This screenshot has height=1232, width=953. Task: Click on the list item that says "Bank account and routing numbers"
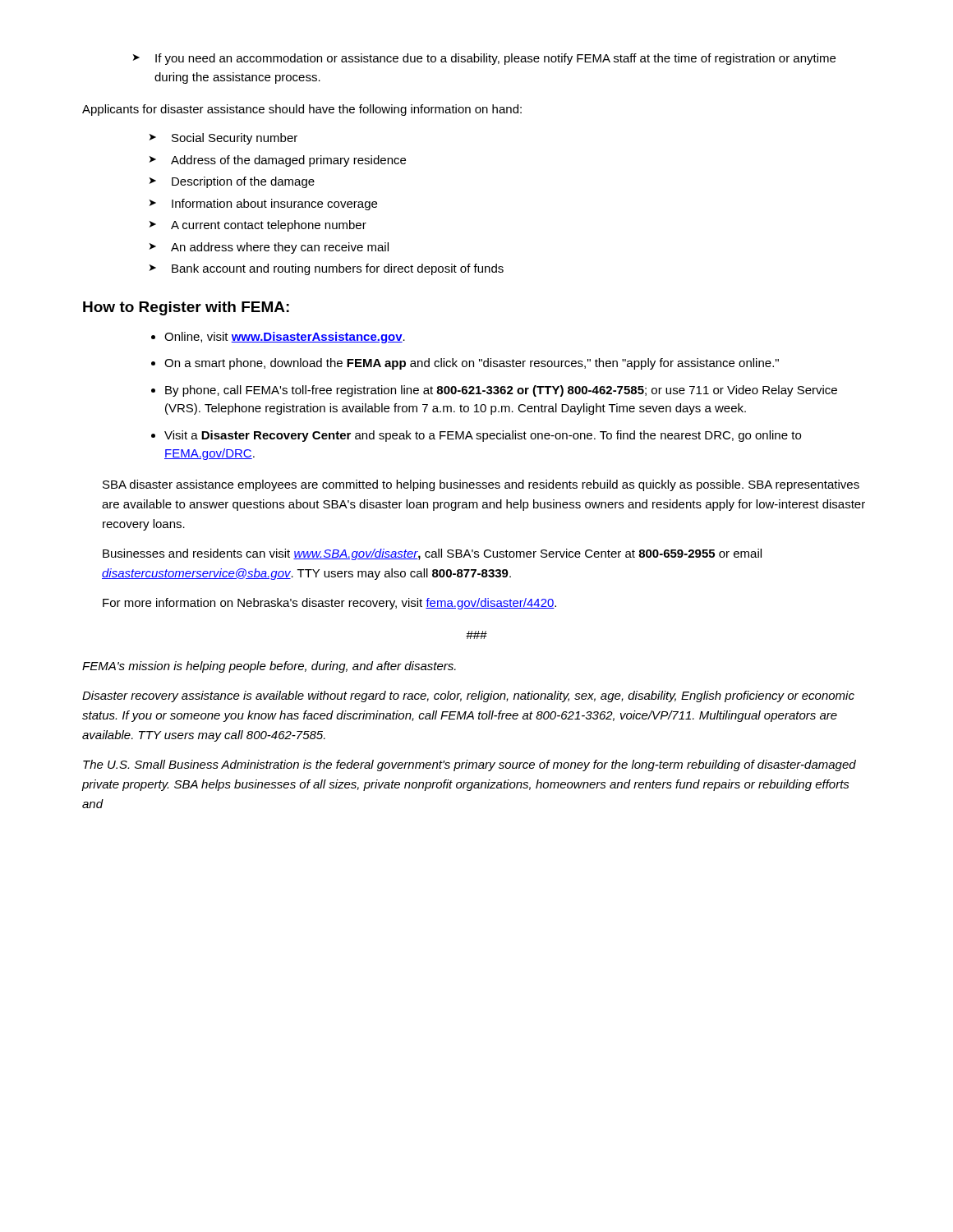coord(509,269)
